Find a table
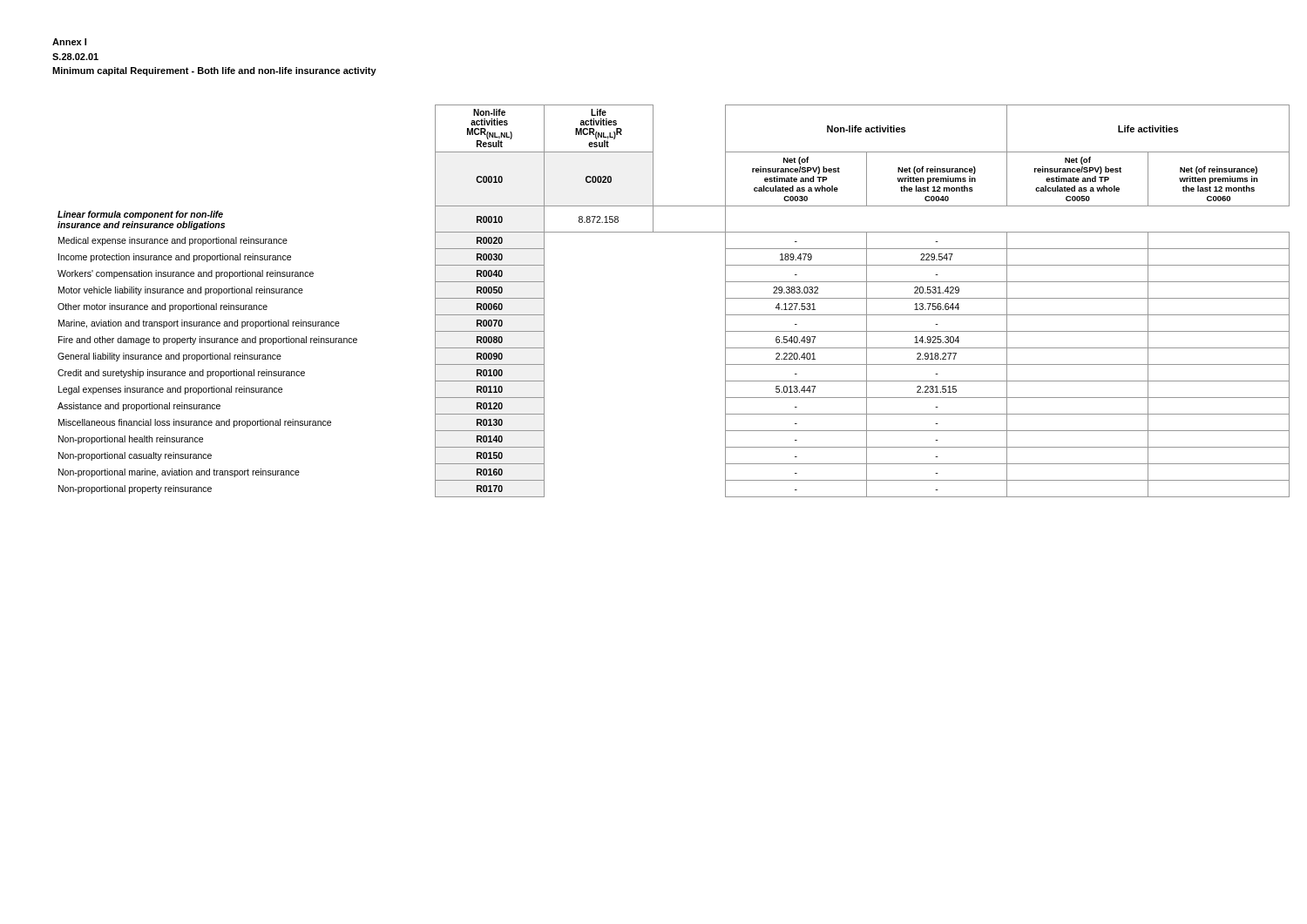The width and height of the screenshot is (1307, 924). 671,301
